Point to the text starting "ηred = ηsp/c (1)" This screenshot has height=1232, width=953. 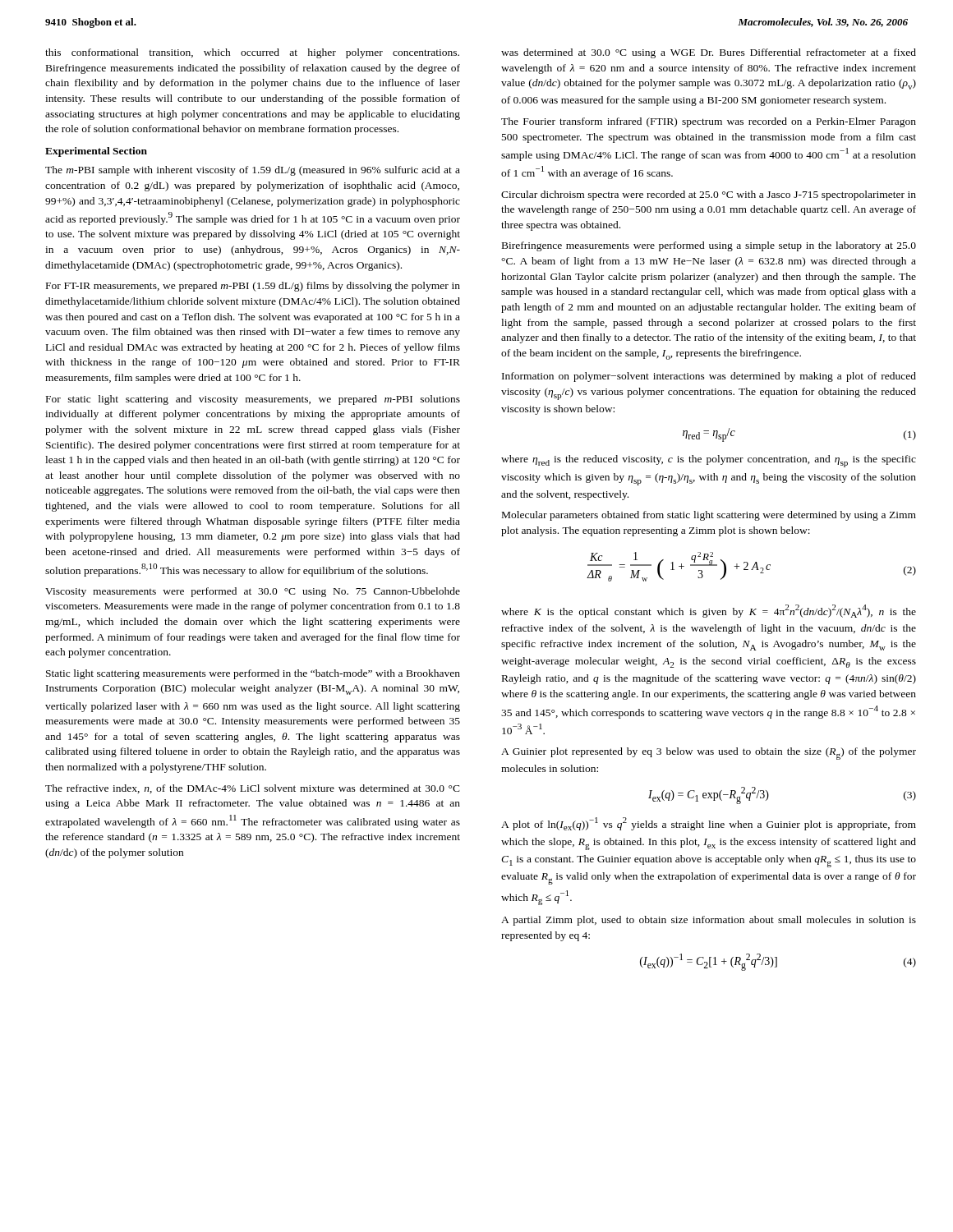coord(717,435)
